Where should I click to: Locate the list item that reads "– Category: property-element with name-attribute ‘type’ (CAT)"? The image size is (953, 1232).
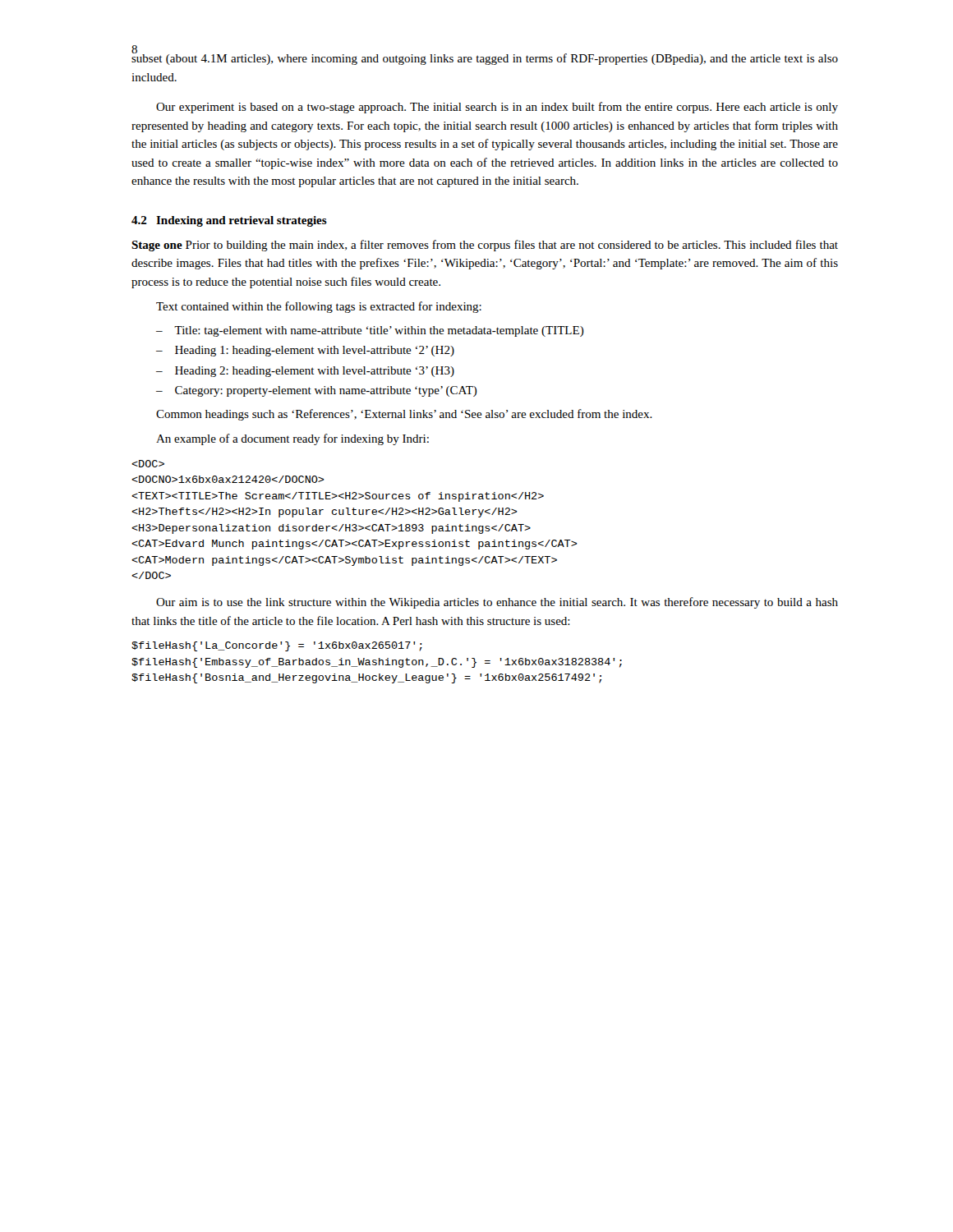click(x=317, y=391)
